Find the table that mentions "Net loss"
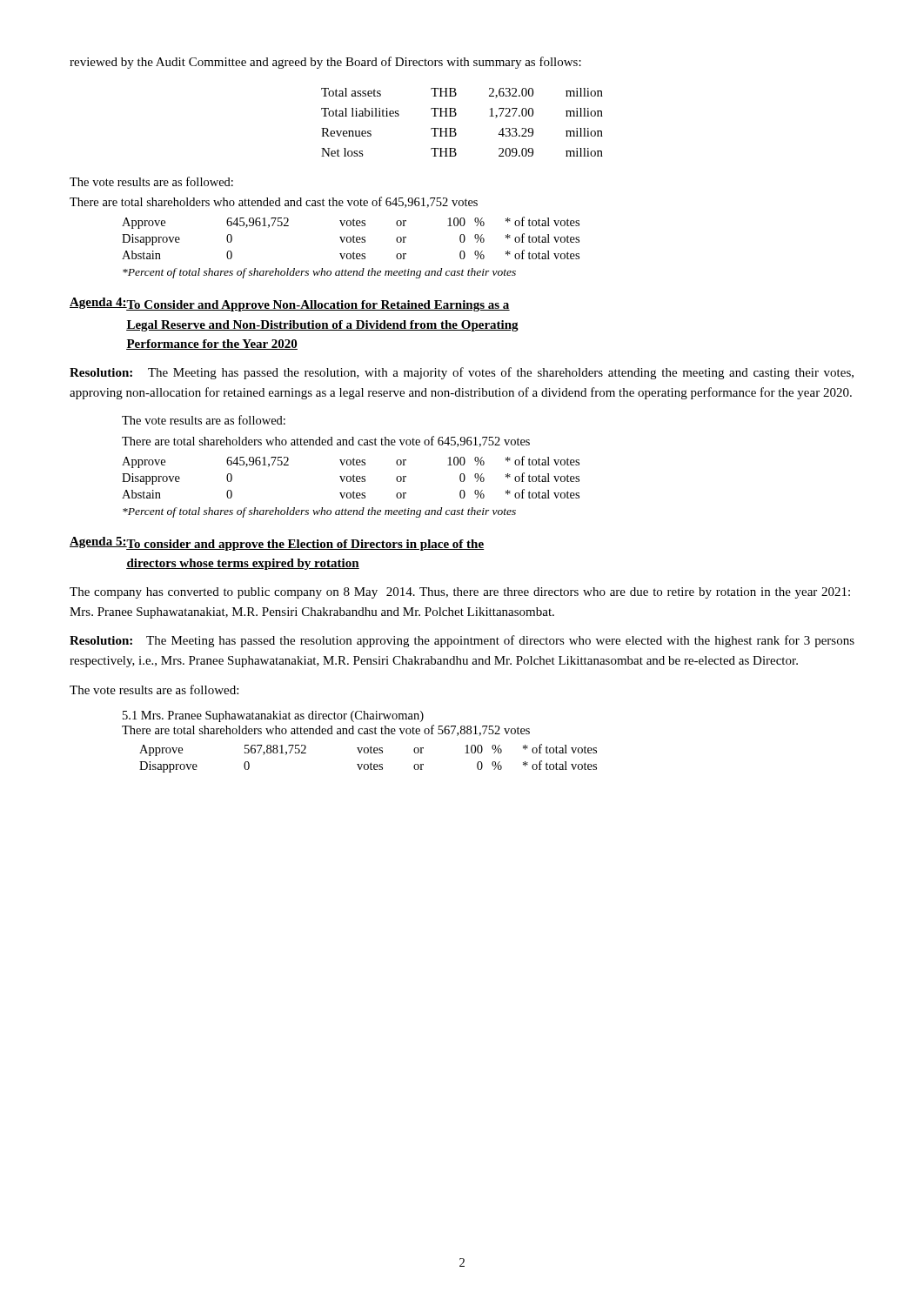 (x=462, y=122)
